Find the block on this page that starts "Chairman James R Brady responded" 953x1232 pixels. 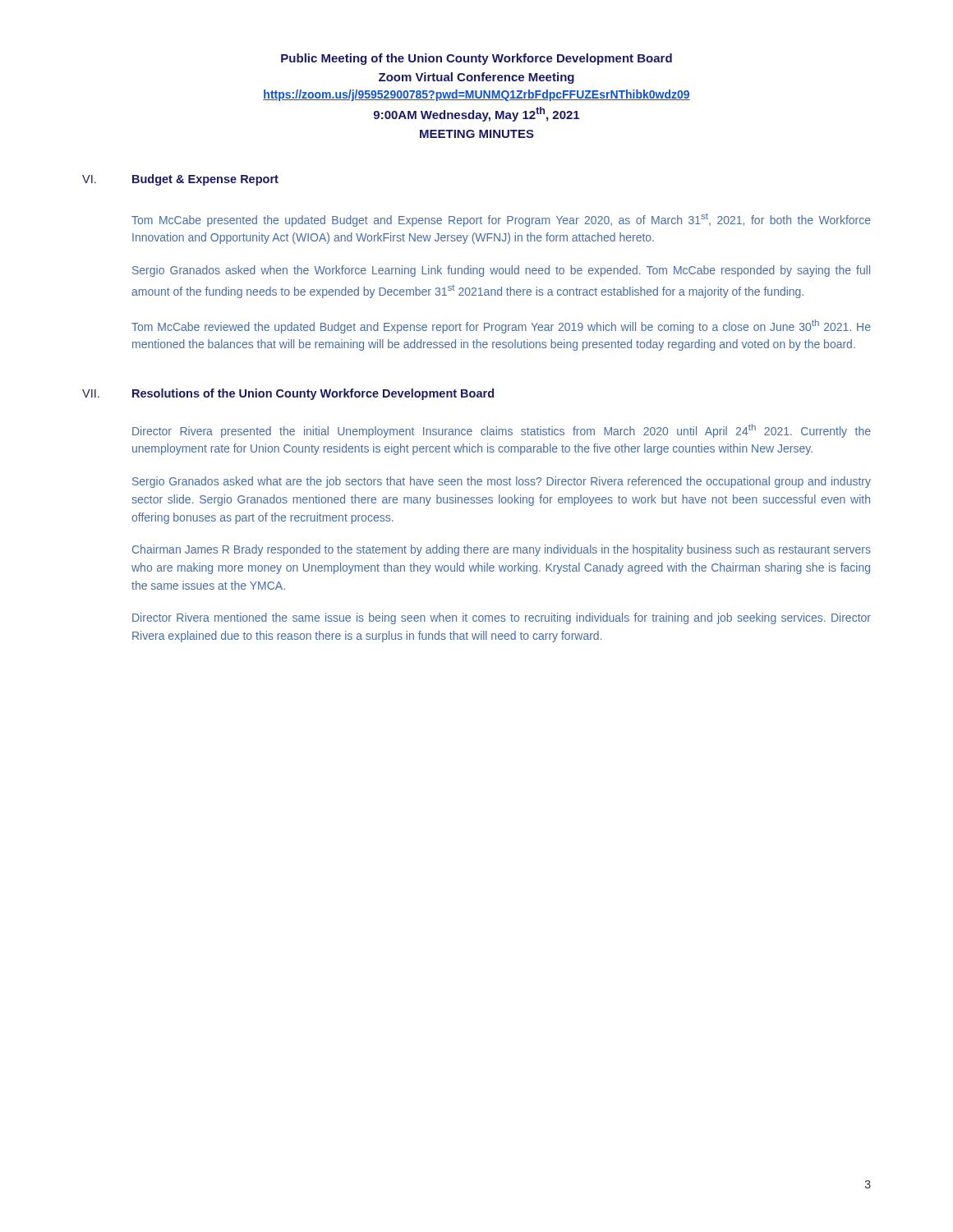tap(501, 567)
